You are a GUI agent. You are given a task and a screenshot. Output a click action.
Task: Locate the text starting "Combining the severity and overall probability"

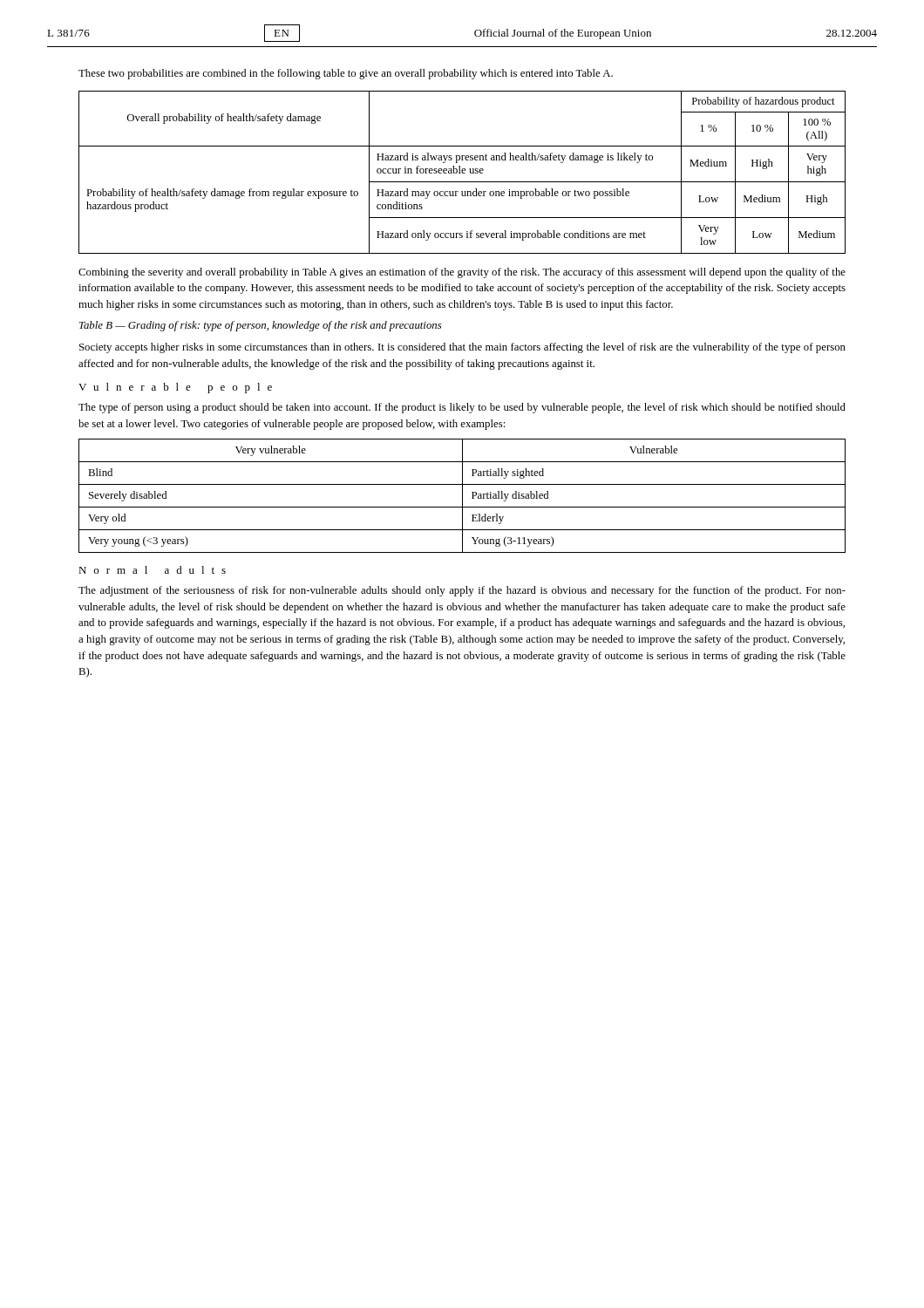click(x=462, y=288)
